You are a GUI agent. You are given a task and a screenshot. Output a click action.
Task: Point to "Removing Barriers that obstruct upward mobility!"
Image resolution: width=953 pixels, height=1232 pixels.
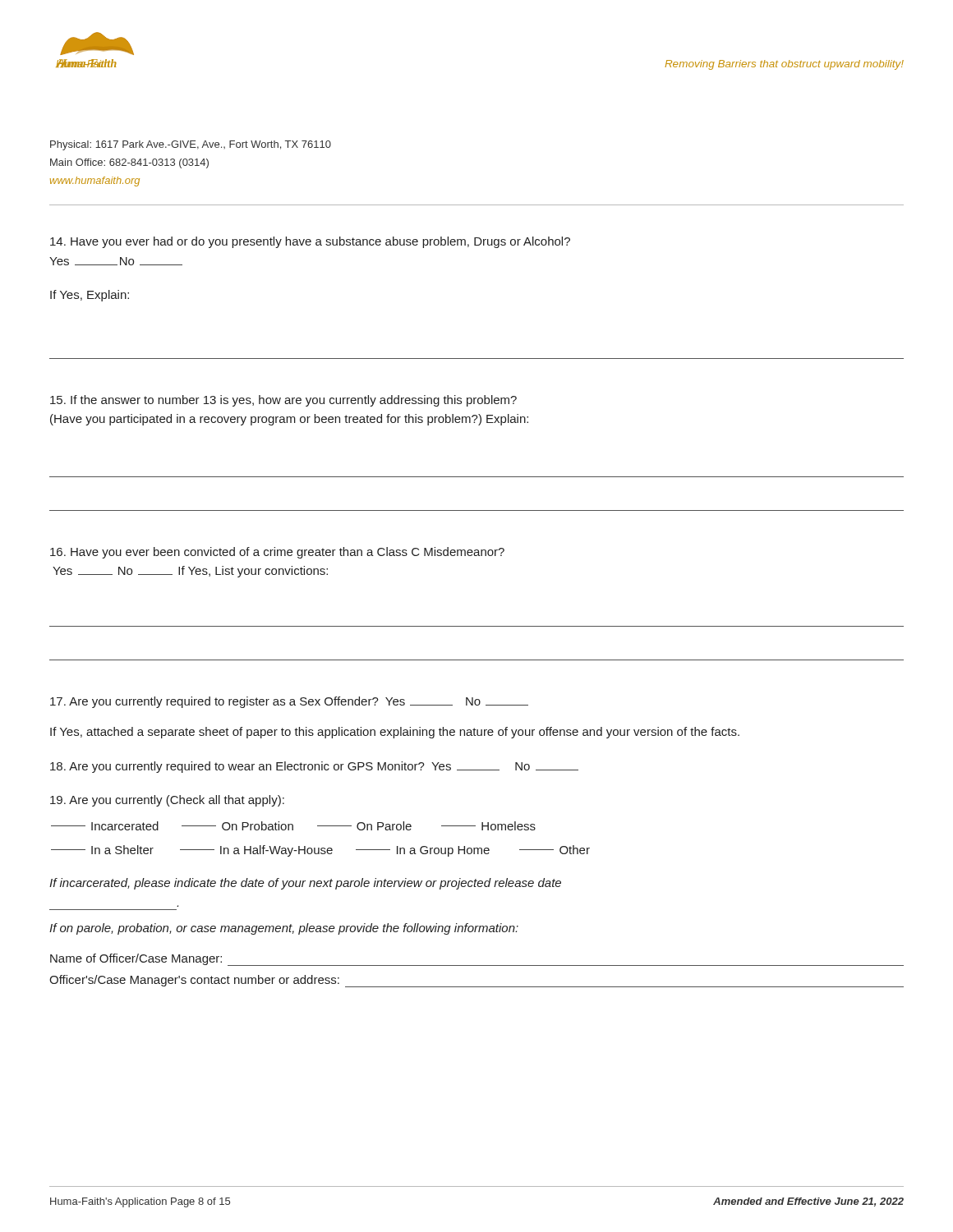click(784, 64)
